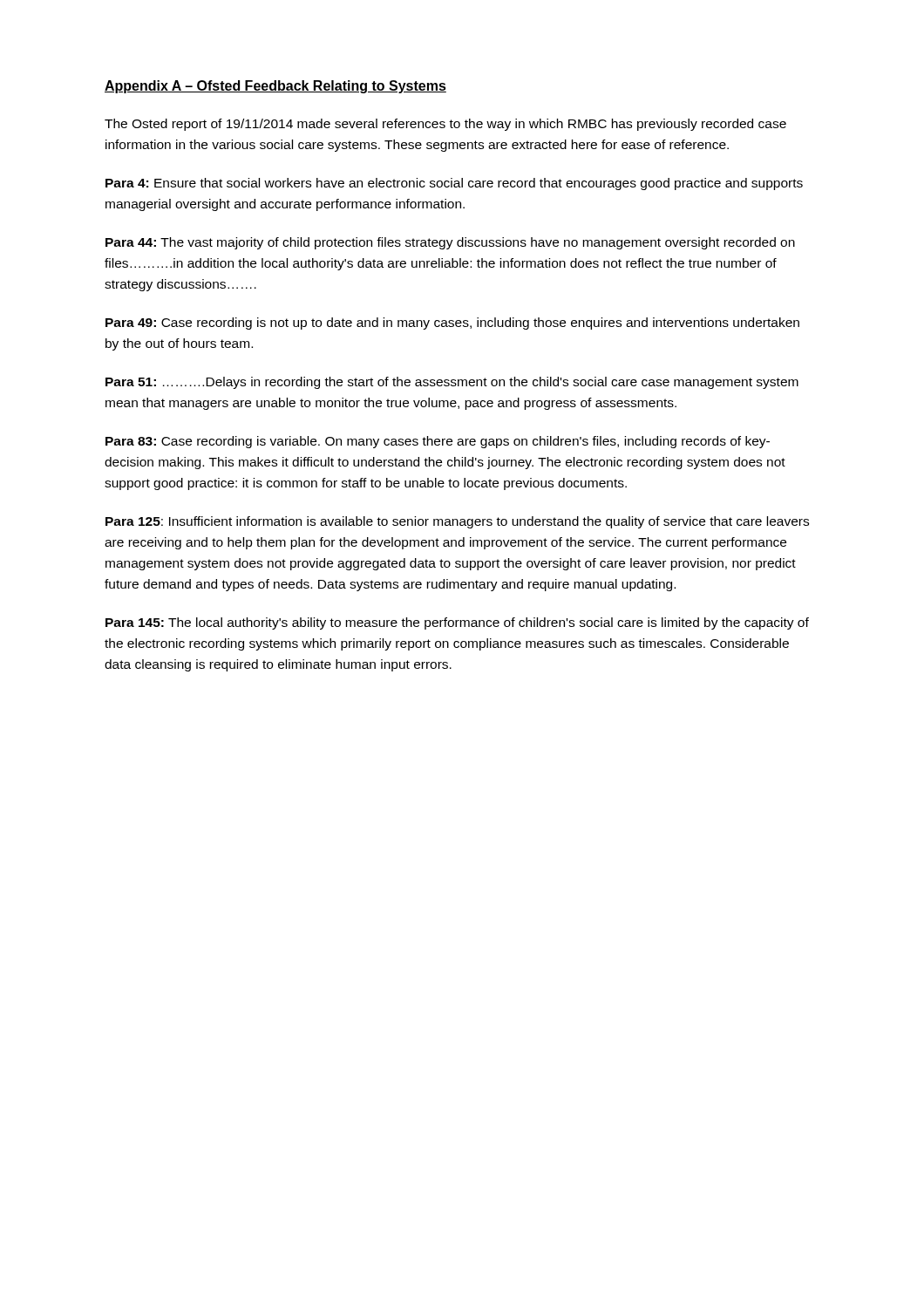This screenshot has width=924, height=1308.
Task: Locate the text block starting "Para 51: ……….Delays in recording the start of"
Action: tap(452, 392)
